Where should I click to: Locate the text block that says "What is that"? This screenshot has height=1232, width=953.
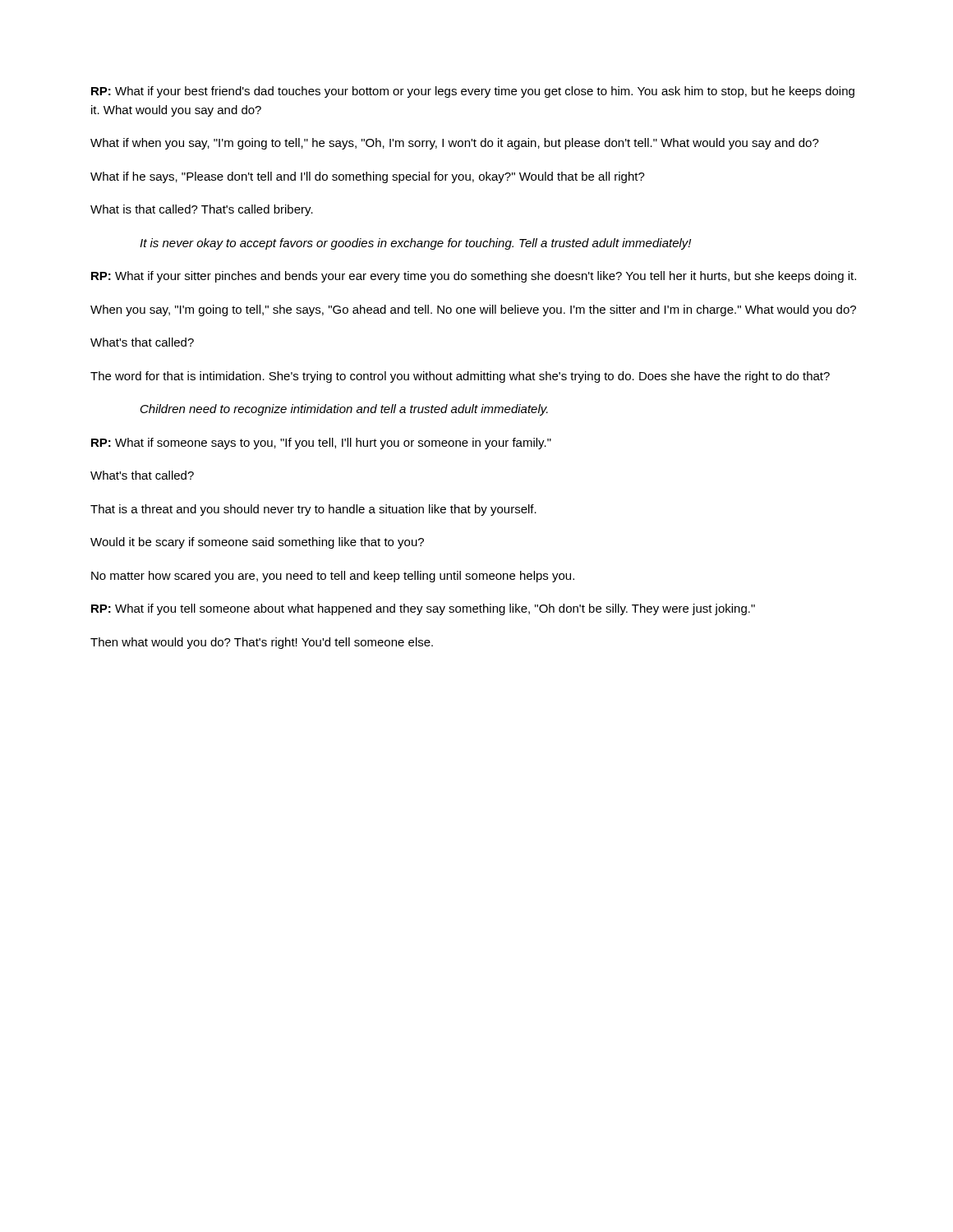point(202,209)
